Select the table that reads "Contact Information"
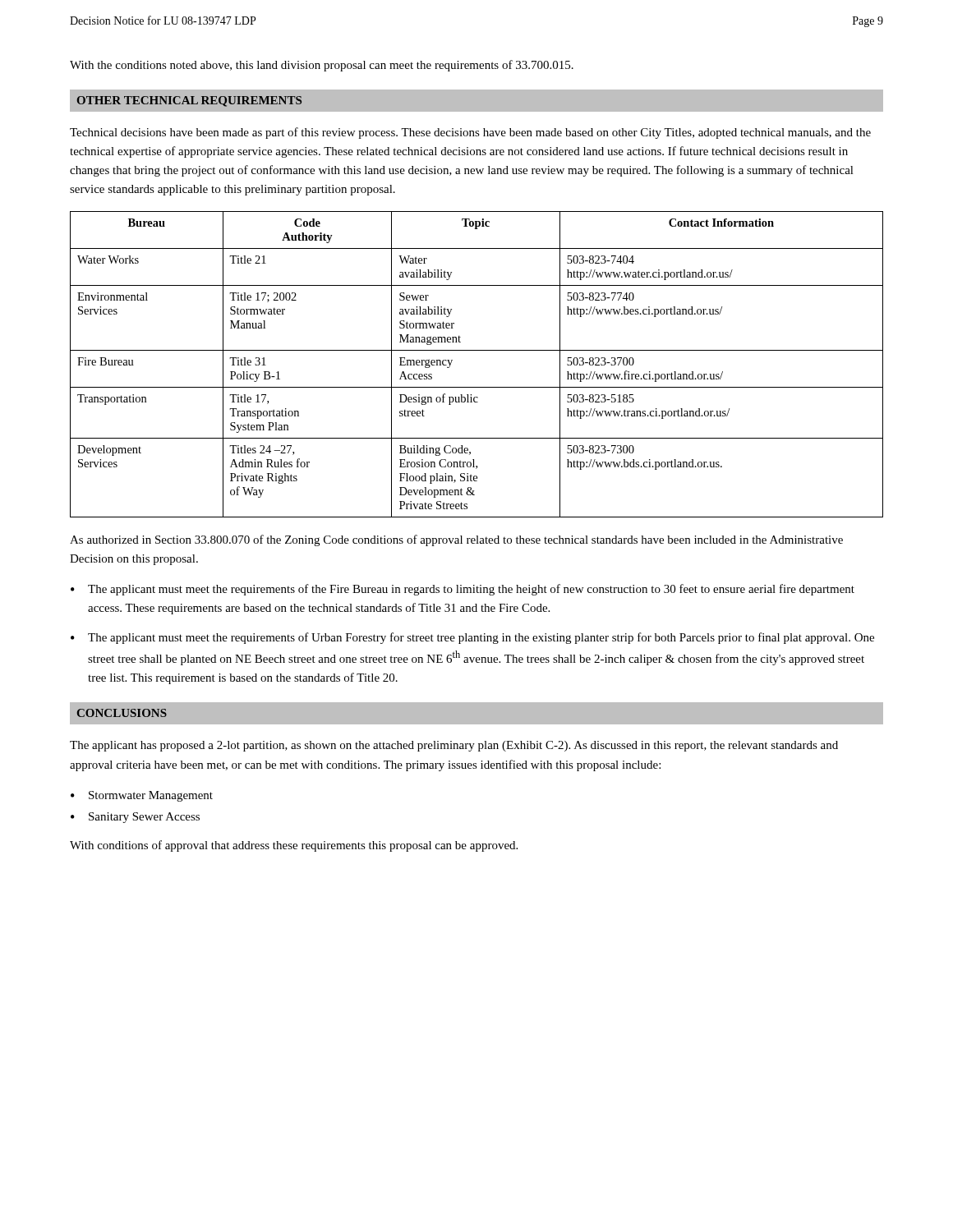953x1232 pixels. pyautogui.click(x=476, y=364)
